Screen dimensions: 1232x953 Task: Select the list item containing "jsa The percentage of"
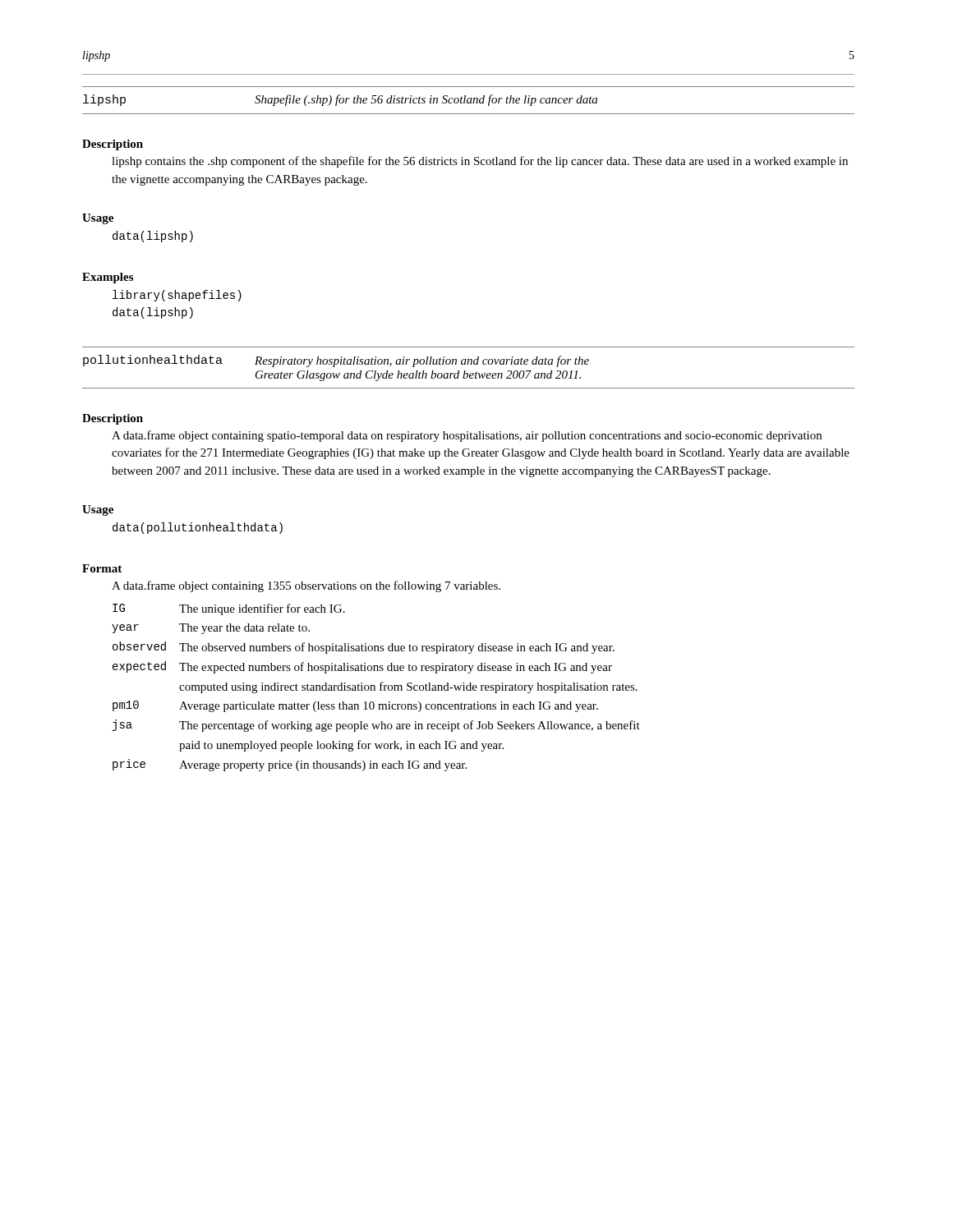tap(483, 736)
